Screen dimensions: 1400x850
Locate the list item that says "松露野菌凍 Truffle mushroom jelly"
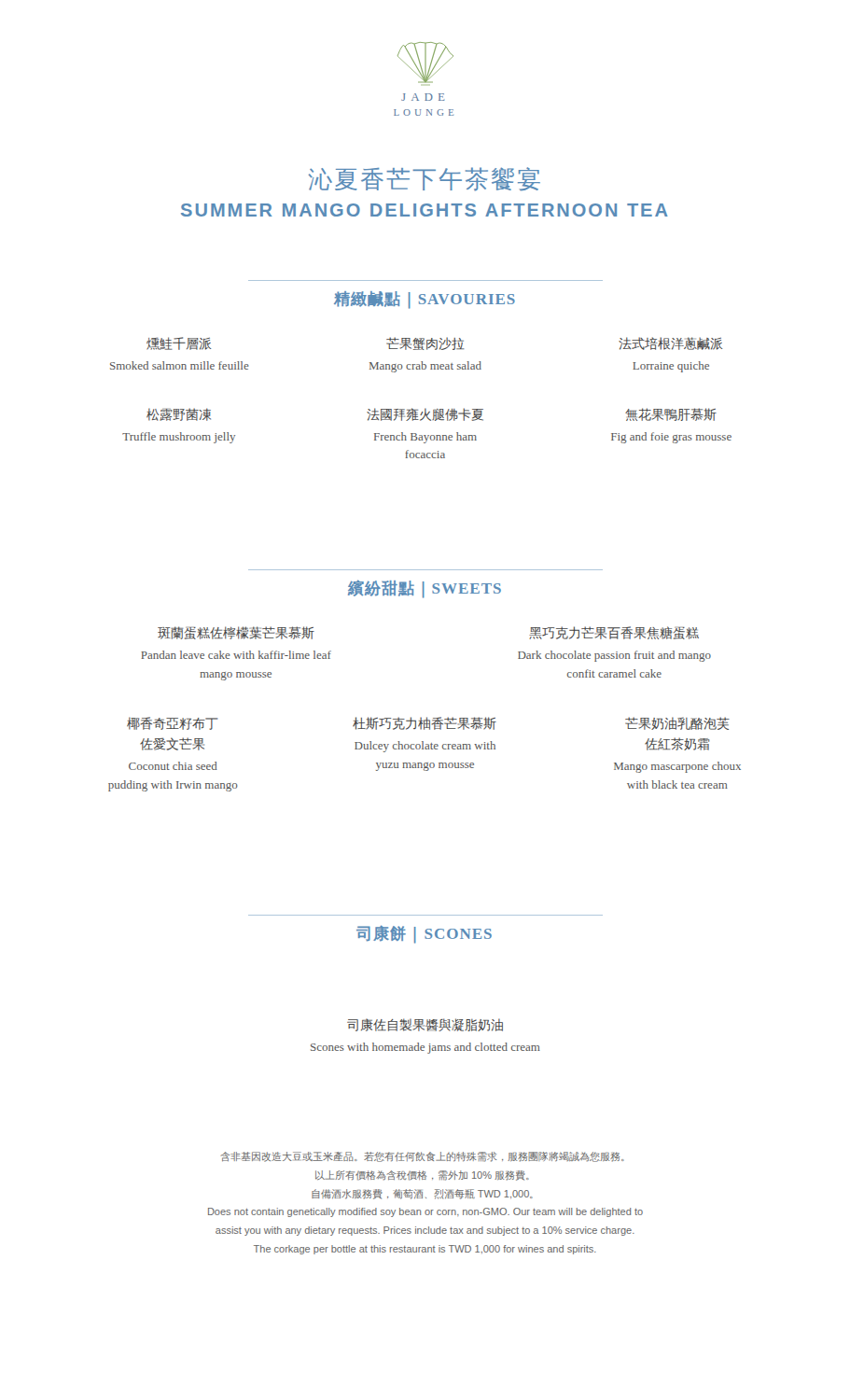pos(179,426)
